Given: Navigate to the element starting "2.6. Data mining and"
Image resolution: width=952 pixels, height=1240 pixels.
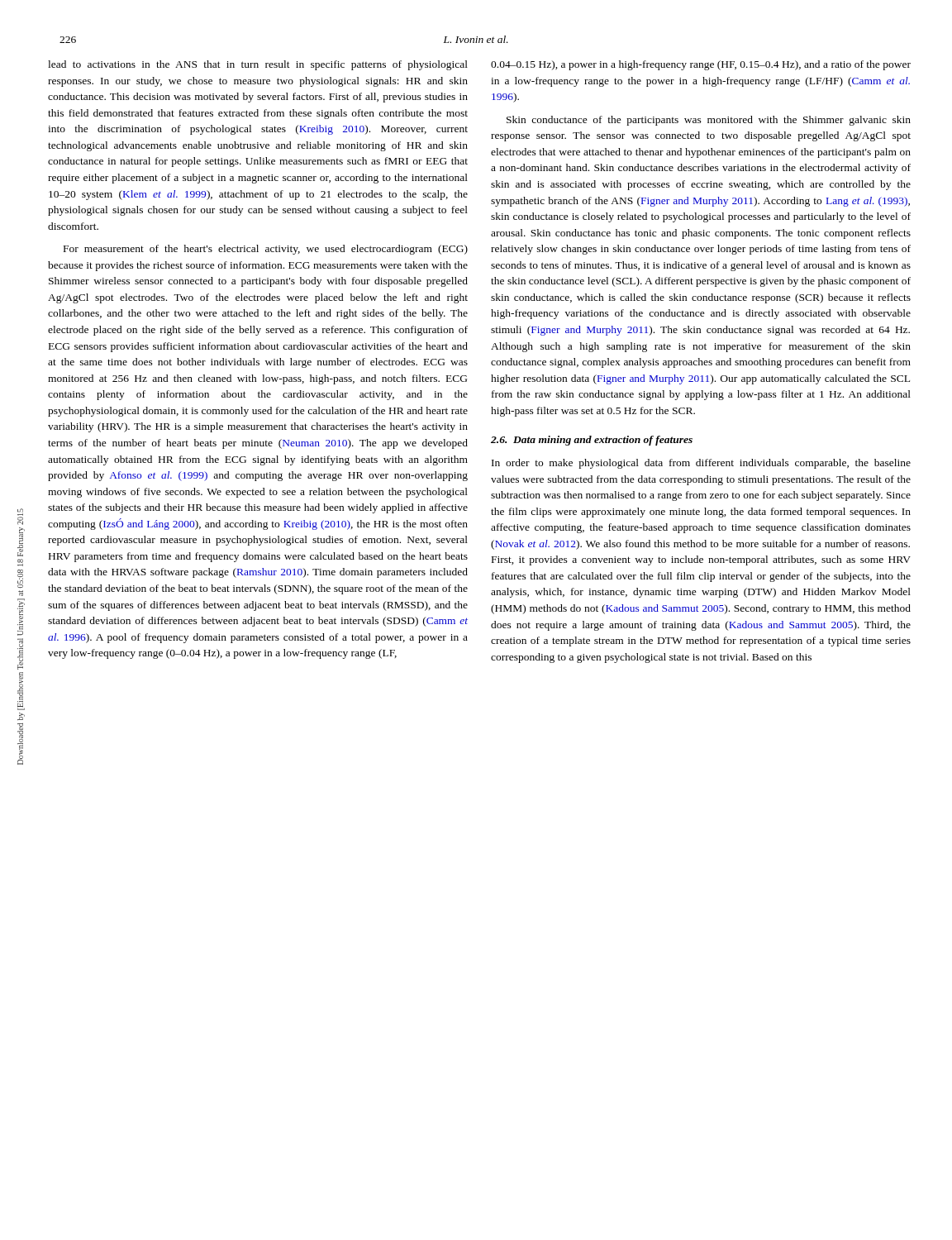Looking at the screenshot, I should pyautogui.click(x=592, y=440).
